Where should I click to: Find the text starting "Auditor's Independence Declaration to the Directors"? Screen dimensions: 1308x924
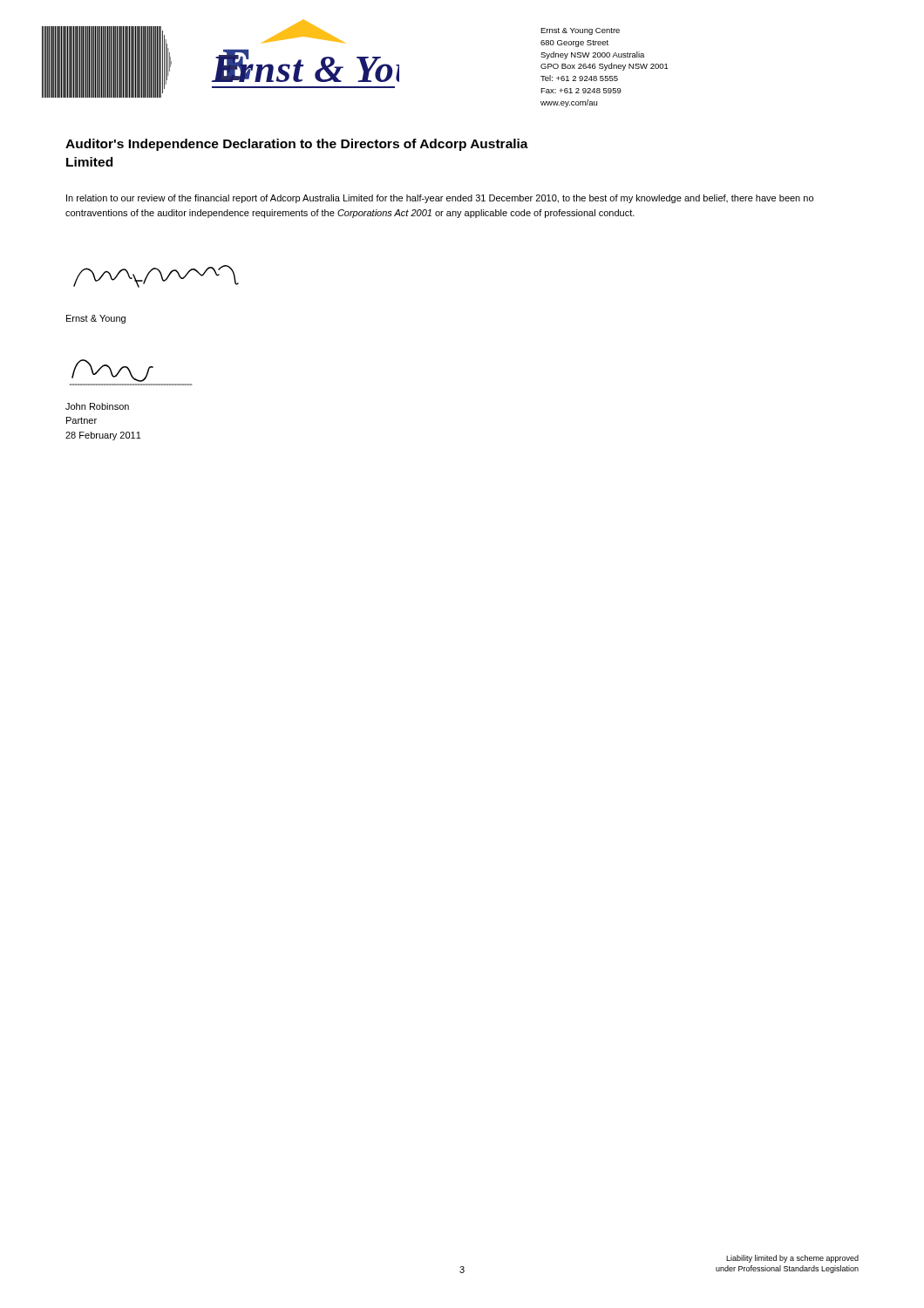297,153
